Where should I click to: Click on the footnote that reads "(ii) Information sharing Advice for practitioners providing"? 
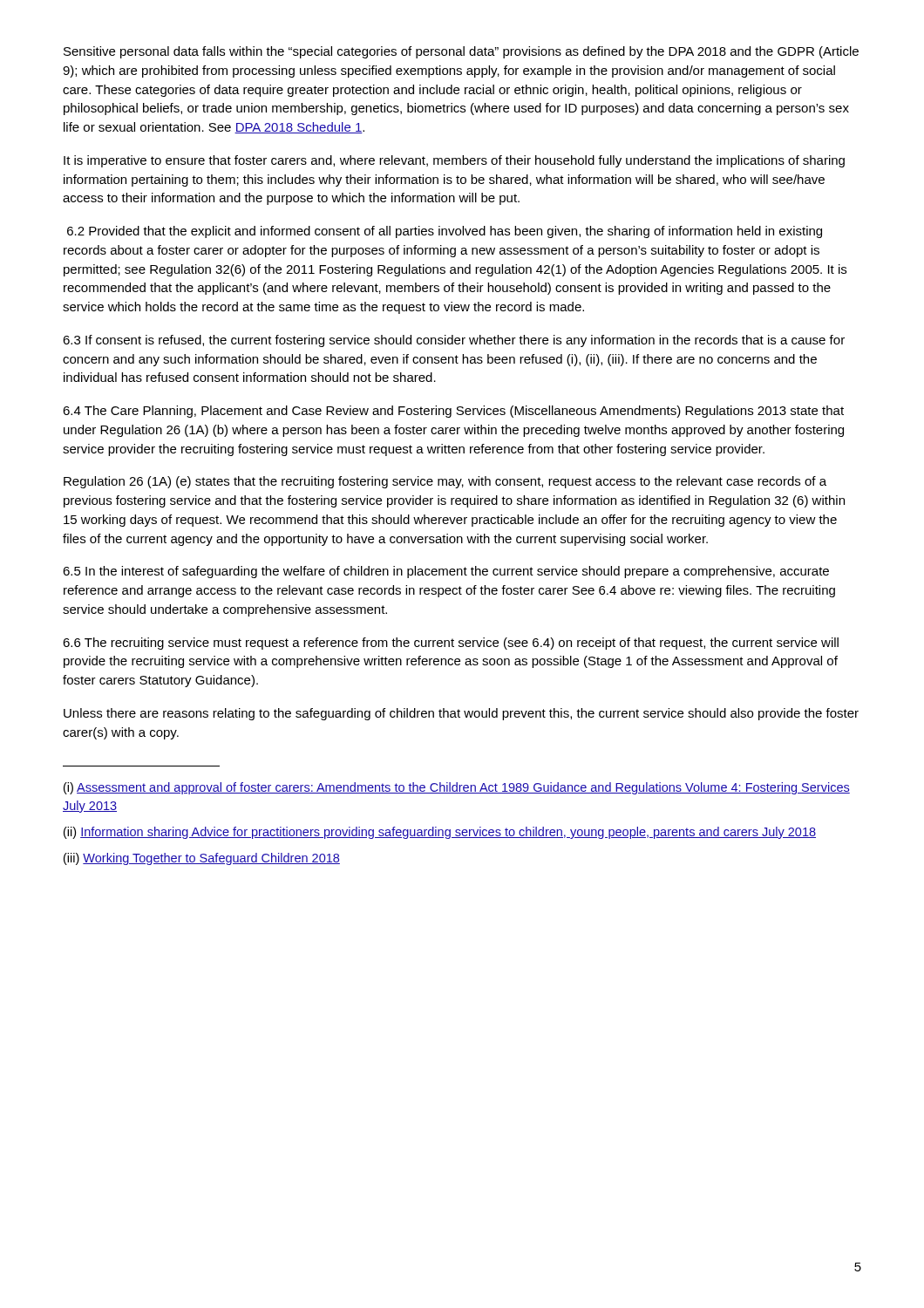pos(439,832)
